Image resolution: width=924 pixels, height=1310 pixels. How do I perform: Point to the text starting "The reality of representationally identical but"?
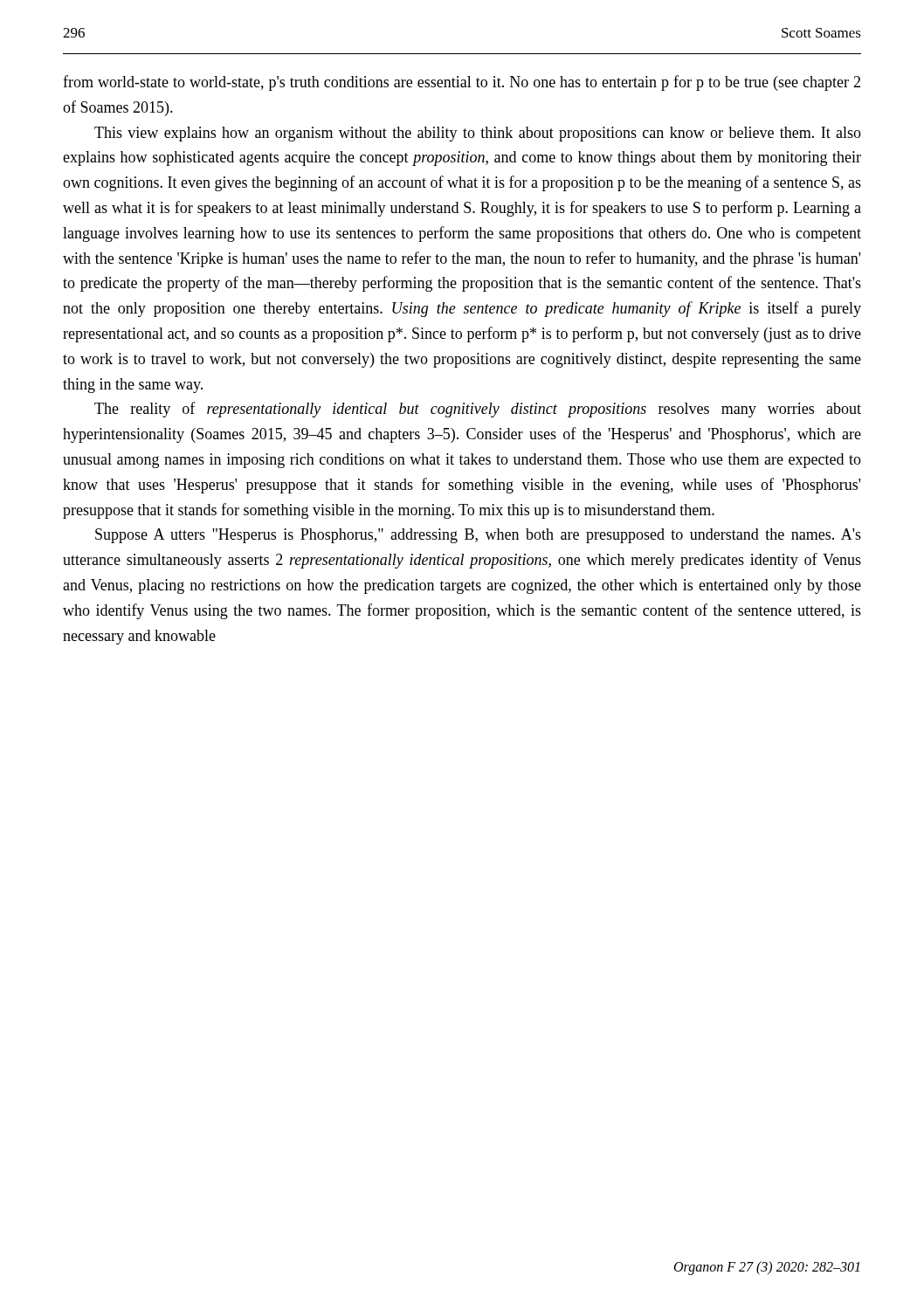[462, 459]
